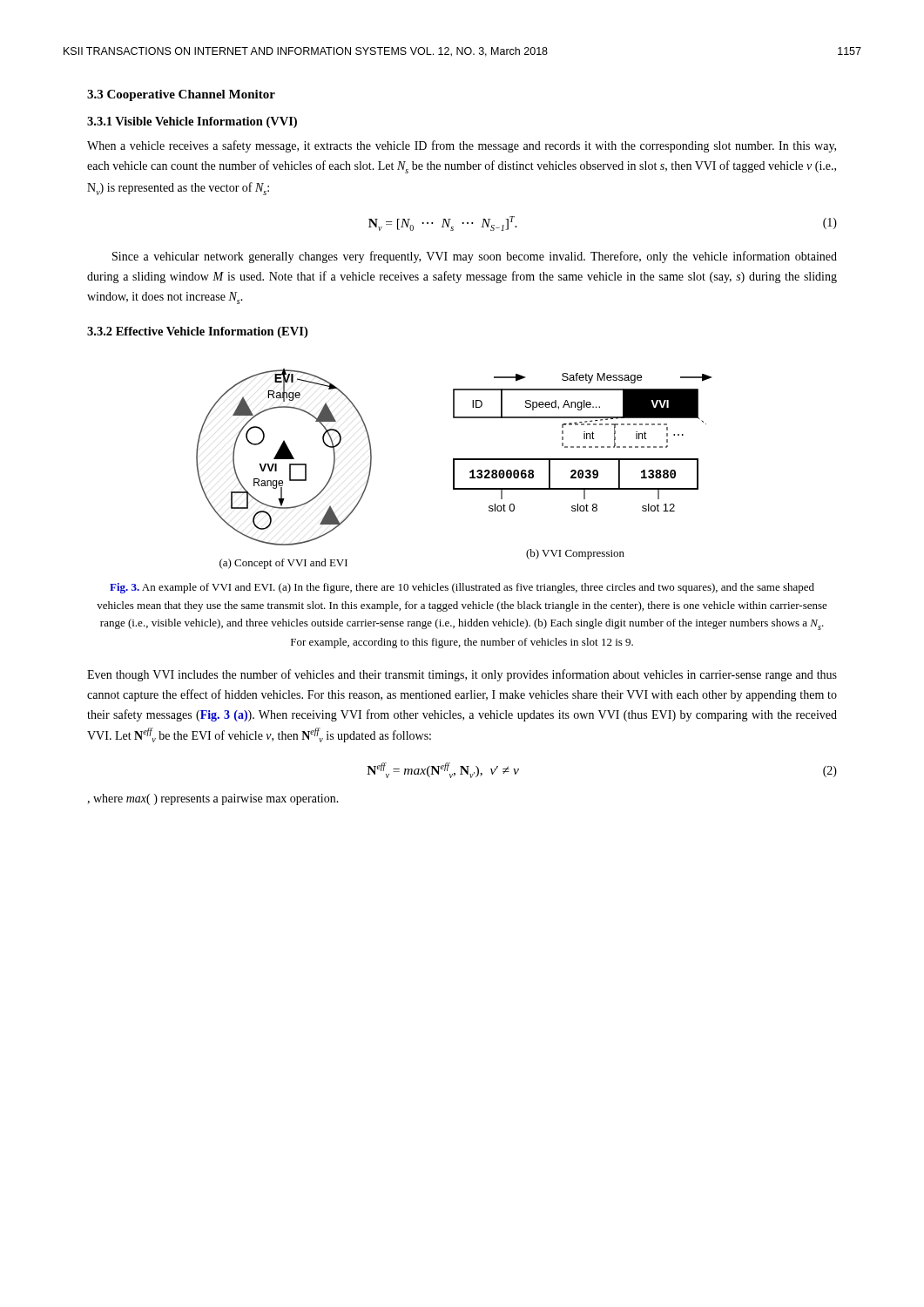Find the caption that says "Fig. 3. An example of VVI and"

(462, 614)
